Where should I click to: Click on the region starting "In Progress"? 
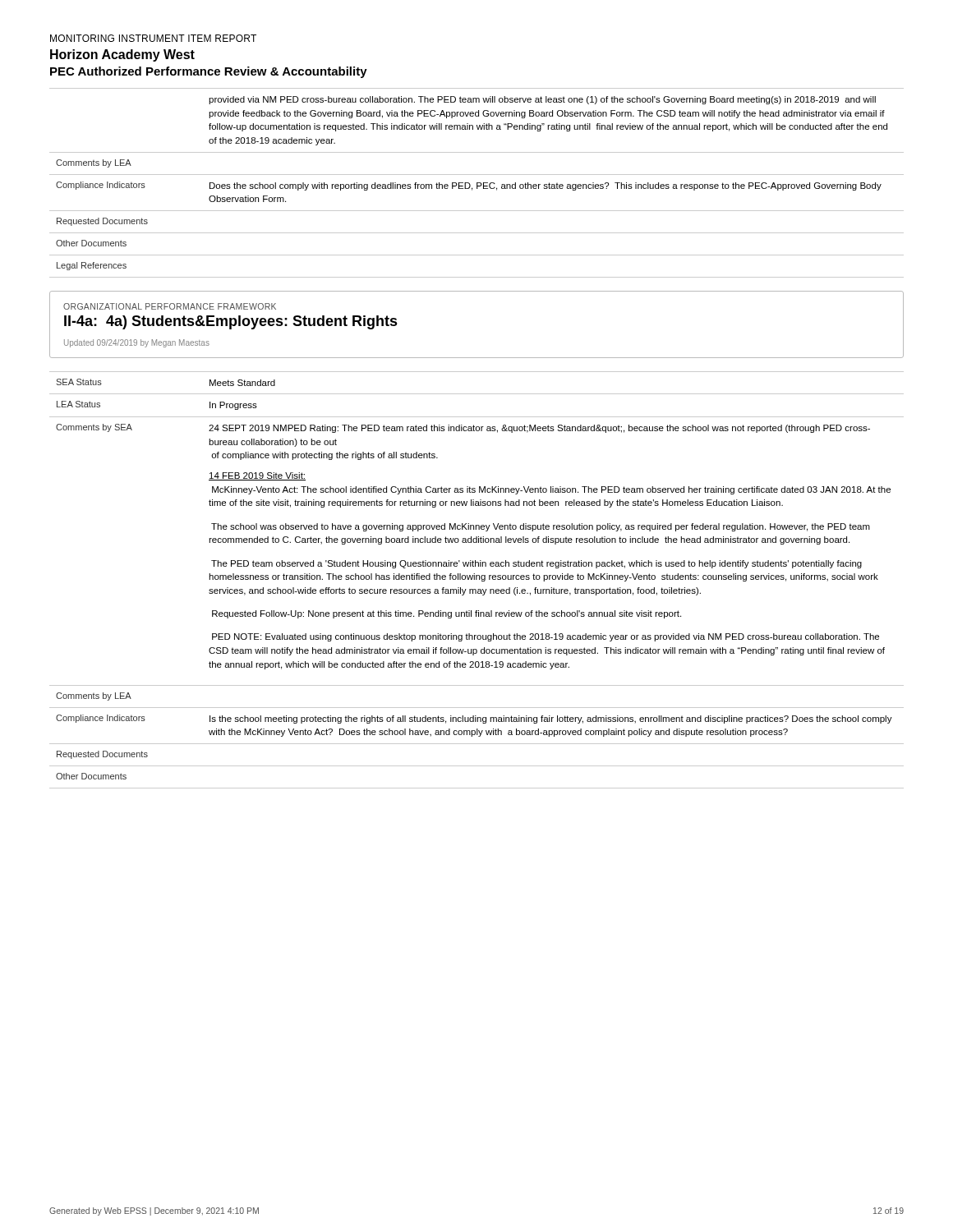[233, 405]
